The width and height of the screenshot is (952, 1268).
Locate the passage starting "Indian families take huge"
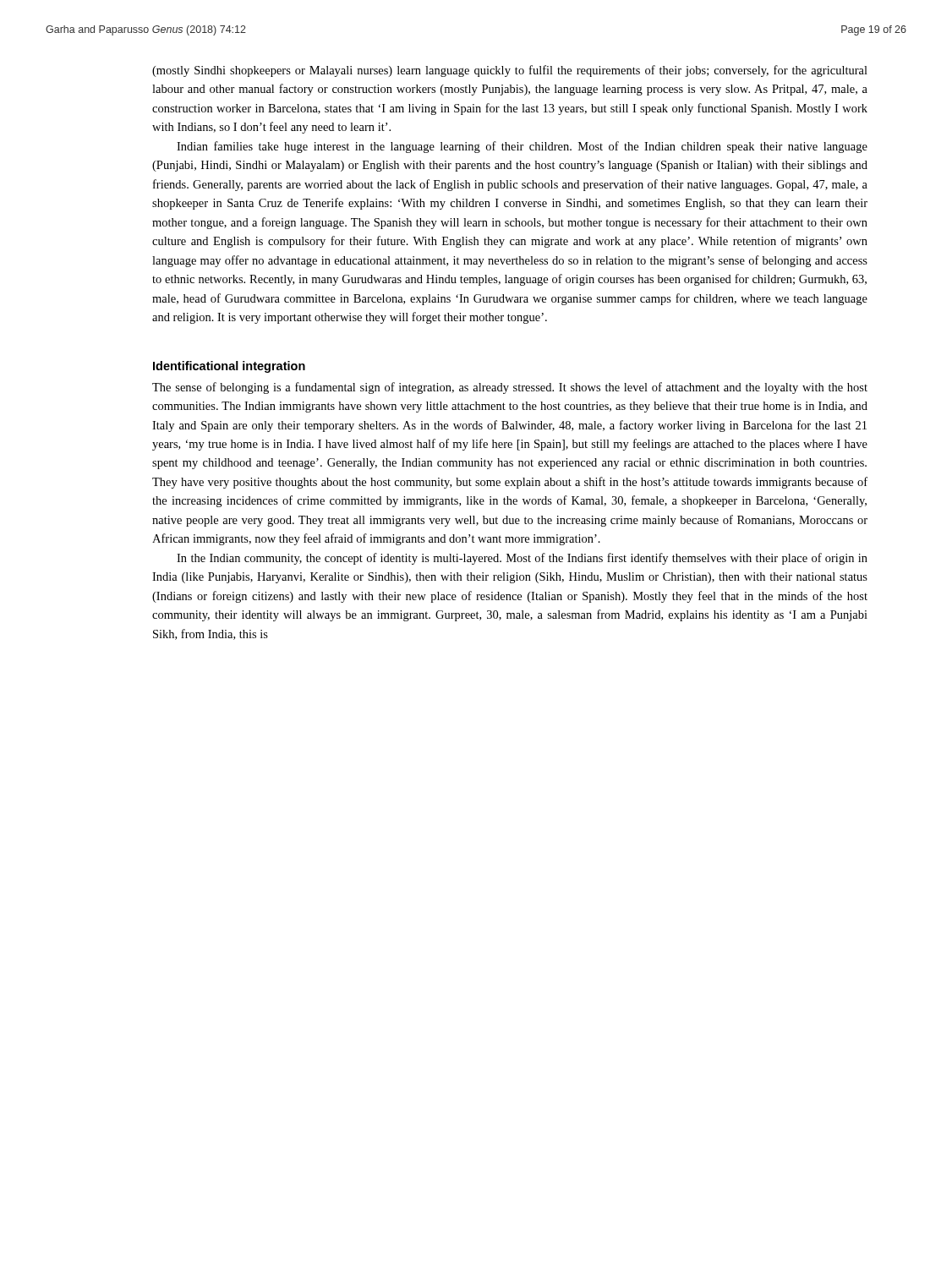click(x=510, y=232)
